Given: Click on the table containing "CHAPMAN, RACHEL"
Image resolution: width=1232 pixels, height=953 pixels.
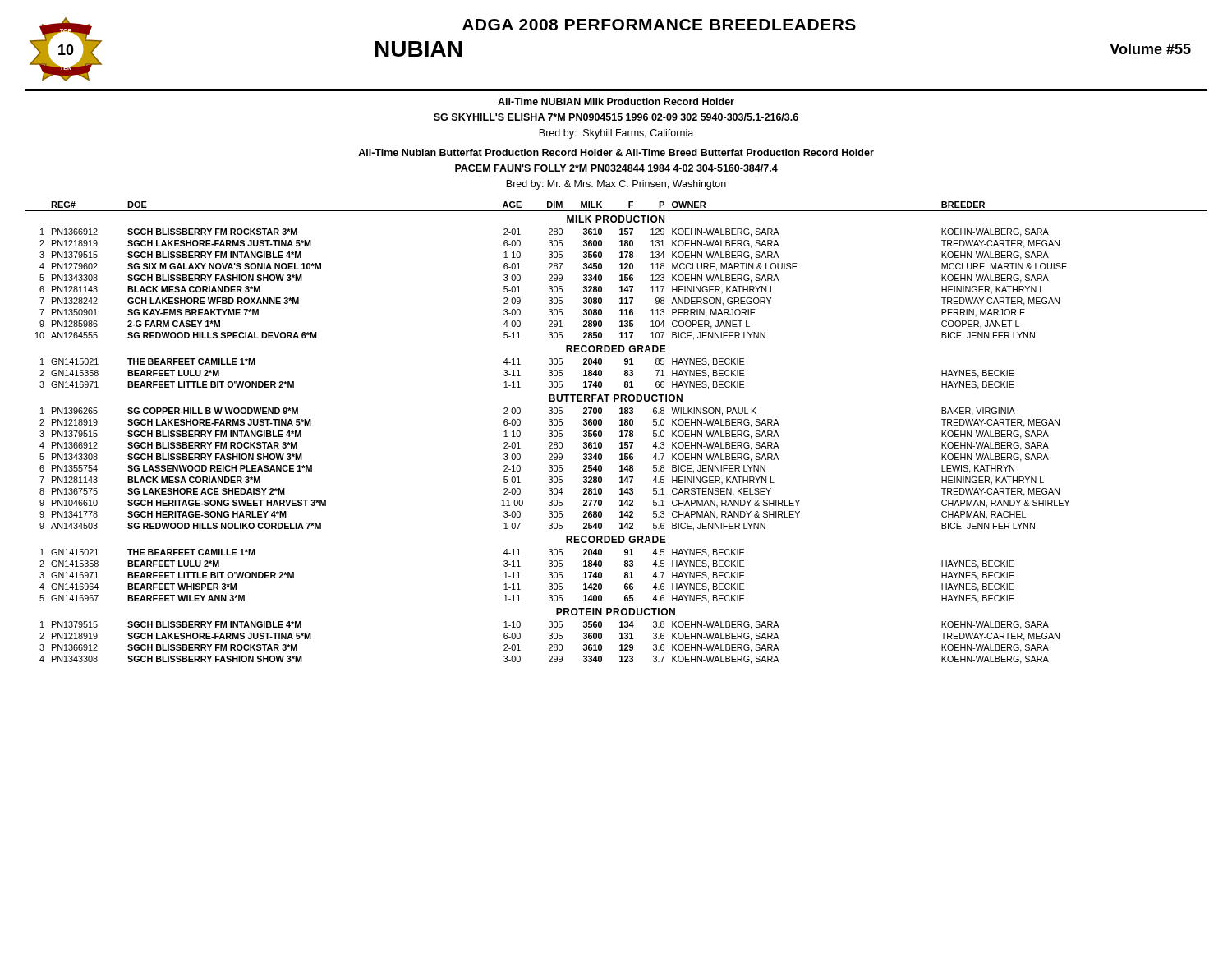Looking at the screenshot, I should coord(616,431).
